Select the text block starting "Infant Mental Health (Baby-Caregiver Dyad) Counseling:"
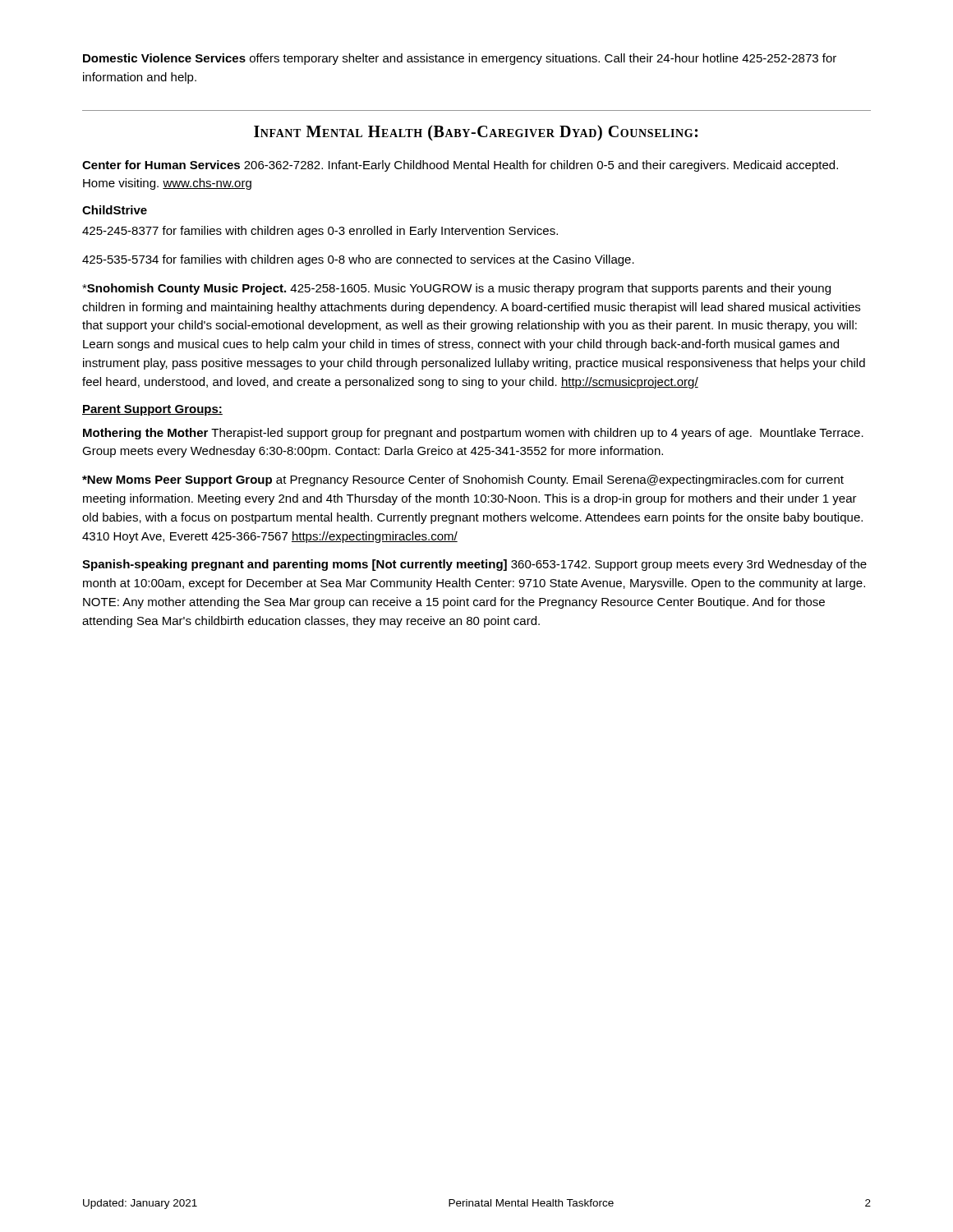 [x=476, y=132]
